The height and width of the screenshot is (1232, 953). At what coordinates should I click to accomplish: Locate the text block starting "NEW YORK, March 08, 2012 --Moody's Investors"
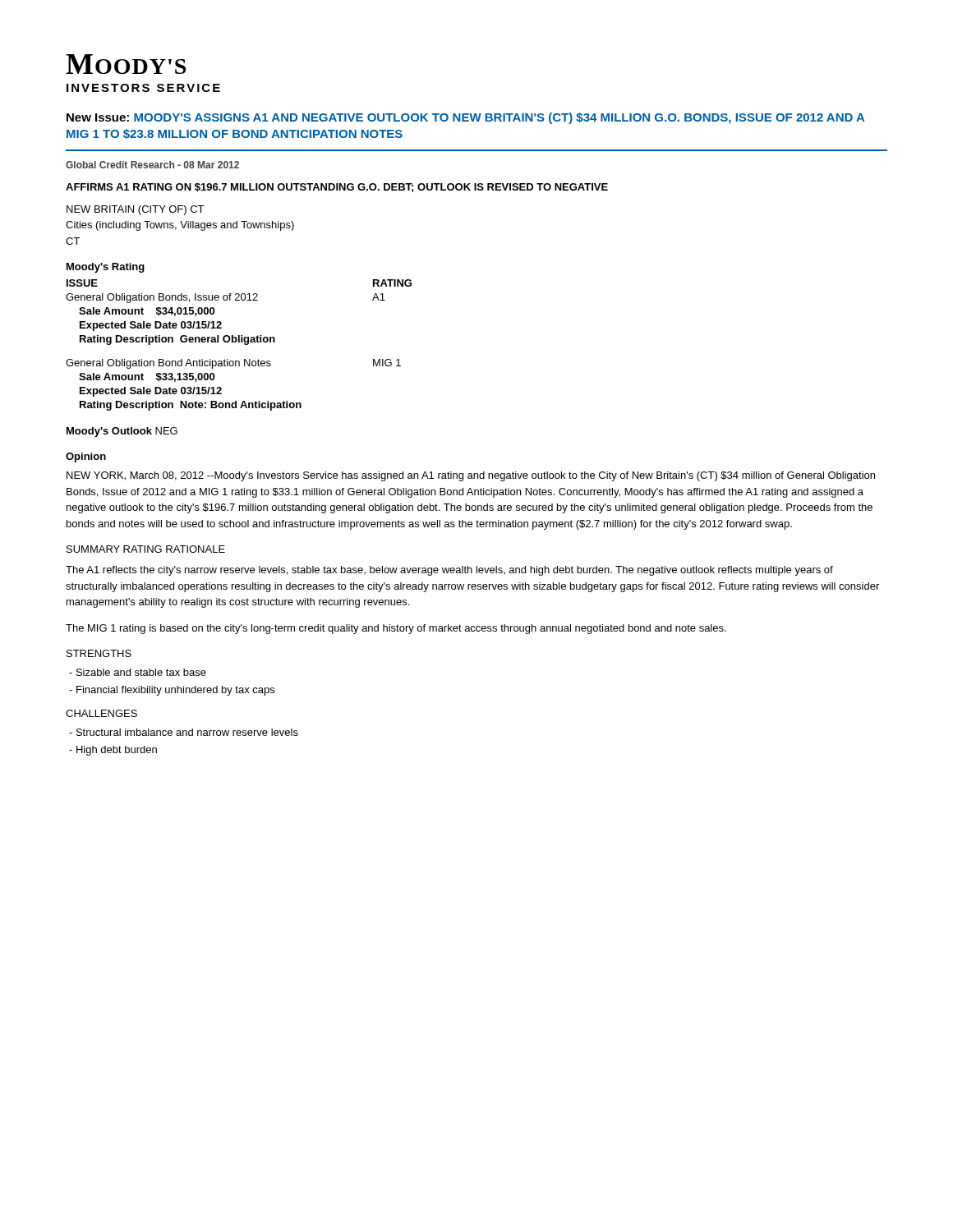(471, 499)
